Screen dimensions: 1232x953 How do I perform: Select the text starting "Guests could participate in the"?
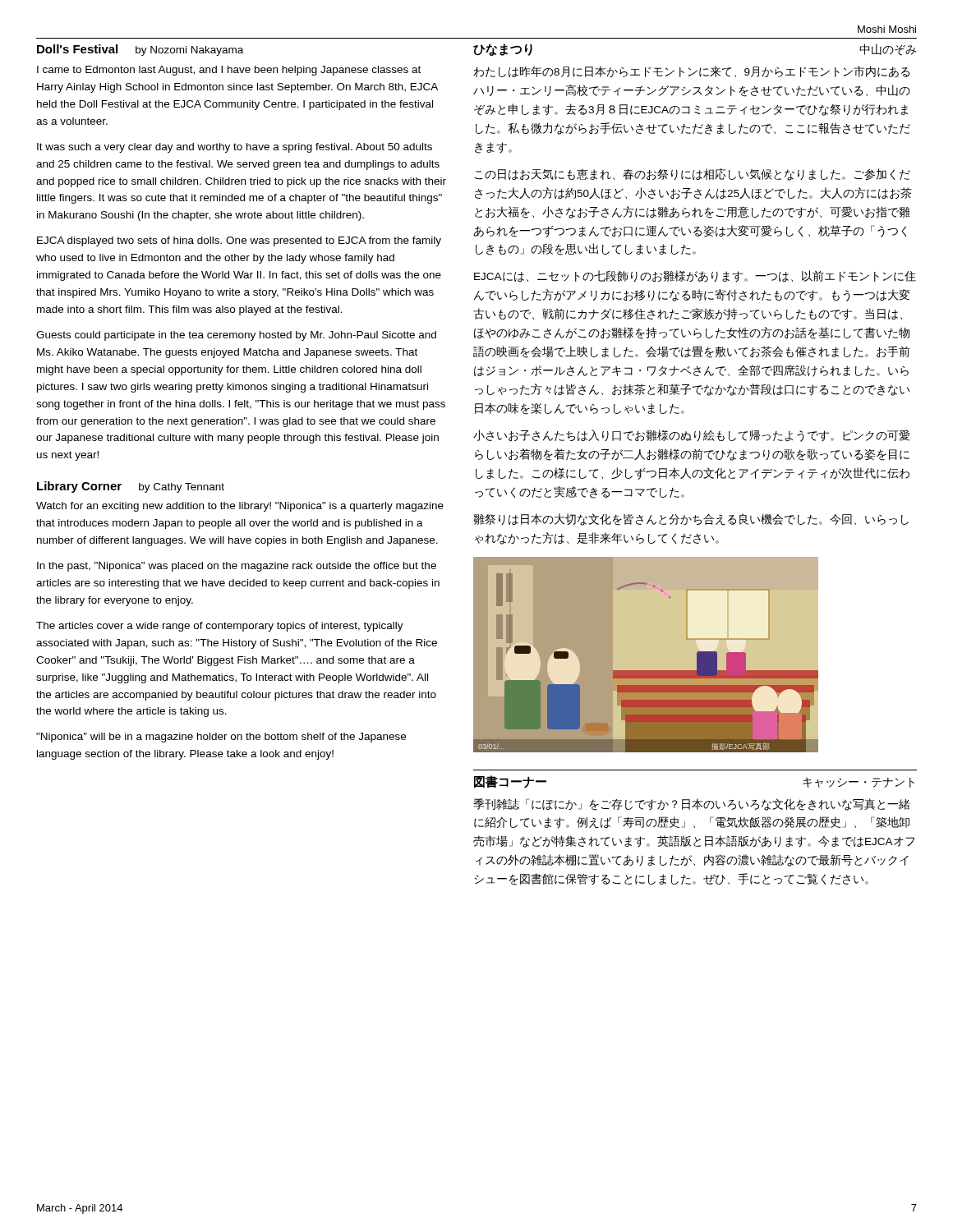pyautogui.click(x=242, y=396)
